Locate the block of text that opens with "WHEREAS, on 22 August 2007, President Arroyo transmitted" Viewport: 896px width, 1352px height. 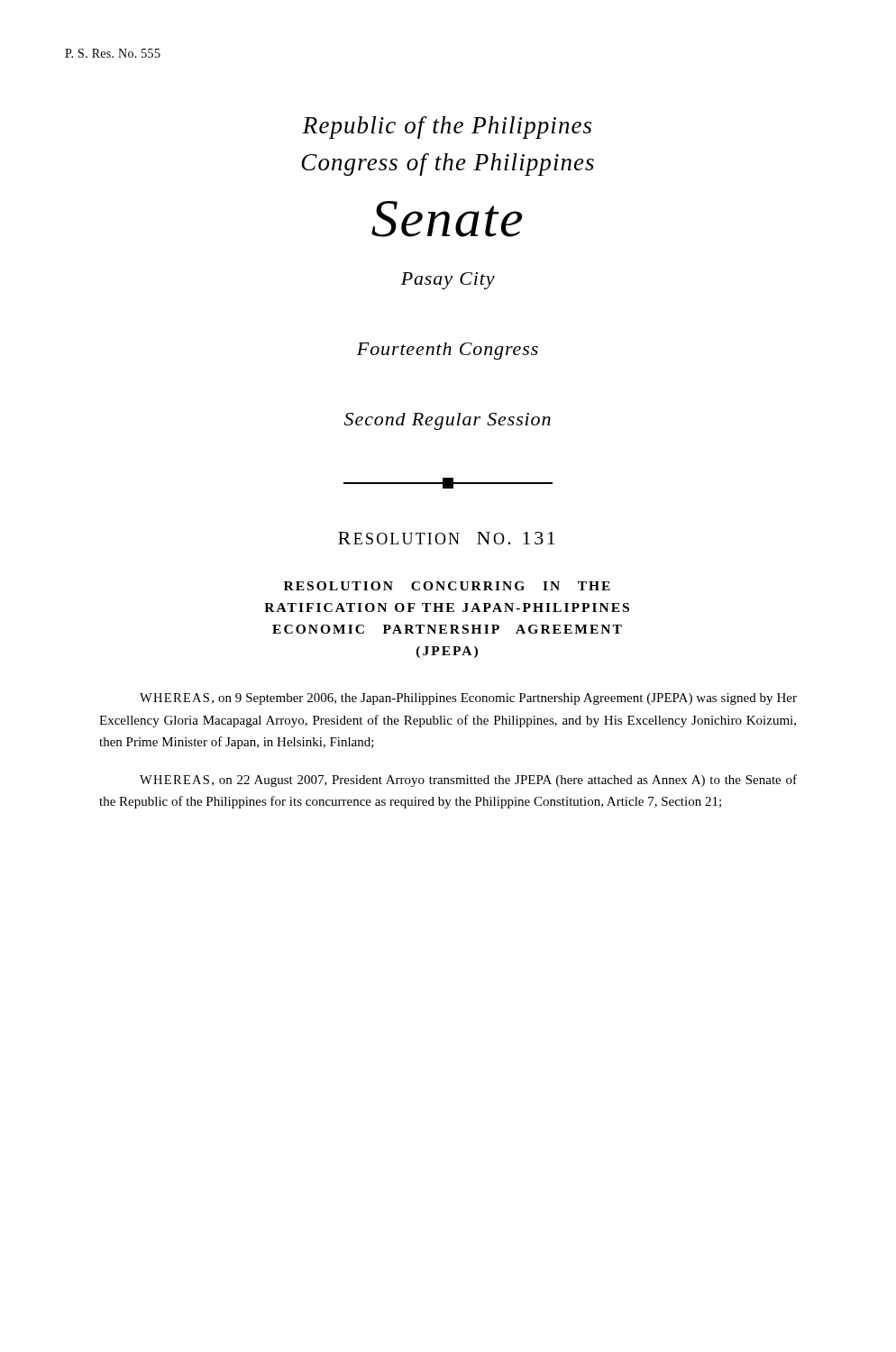pos(448,790)
